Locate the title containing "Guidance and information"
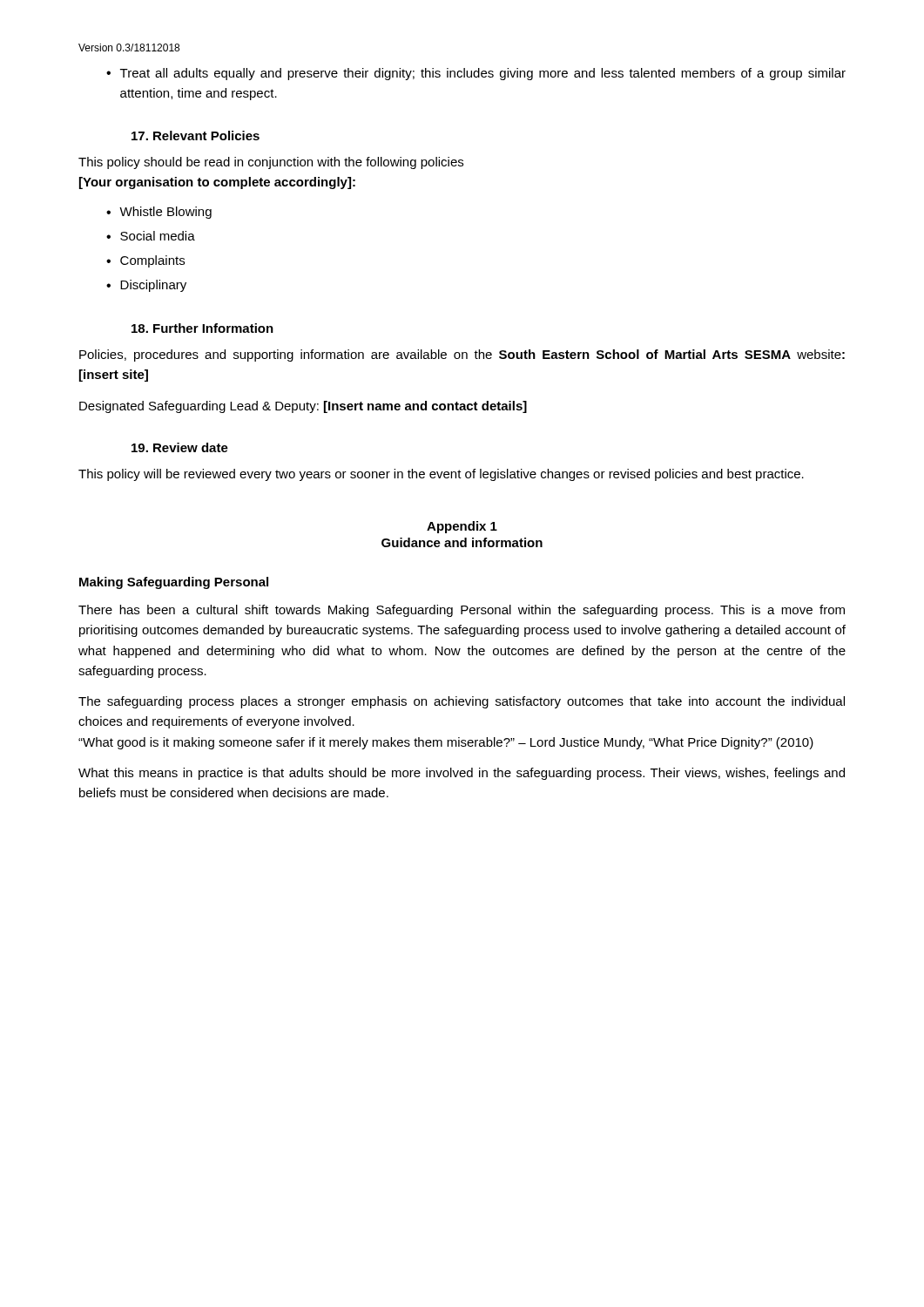This screenshot has height=1307, width=924. (x=462, y=542)
